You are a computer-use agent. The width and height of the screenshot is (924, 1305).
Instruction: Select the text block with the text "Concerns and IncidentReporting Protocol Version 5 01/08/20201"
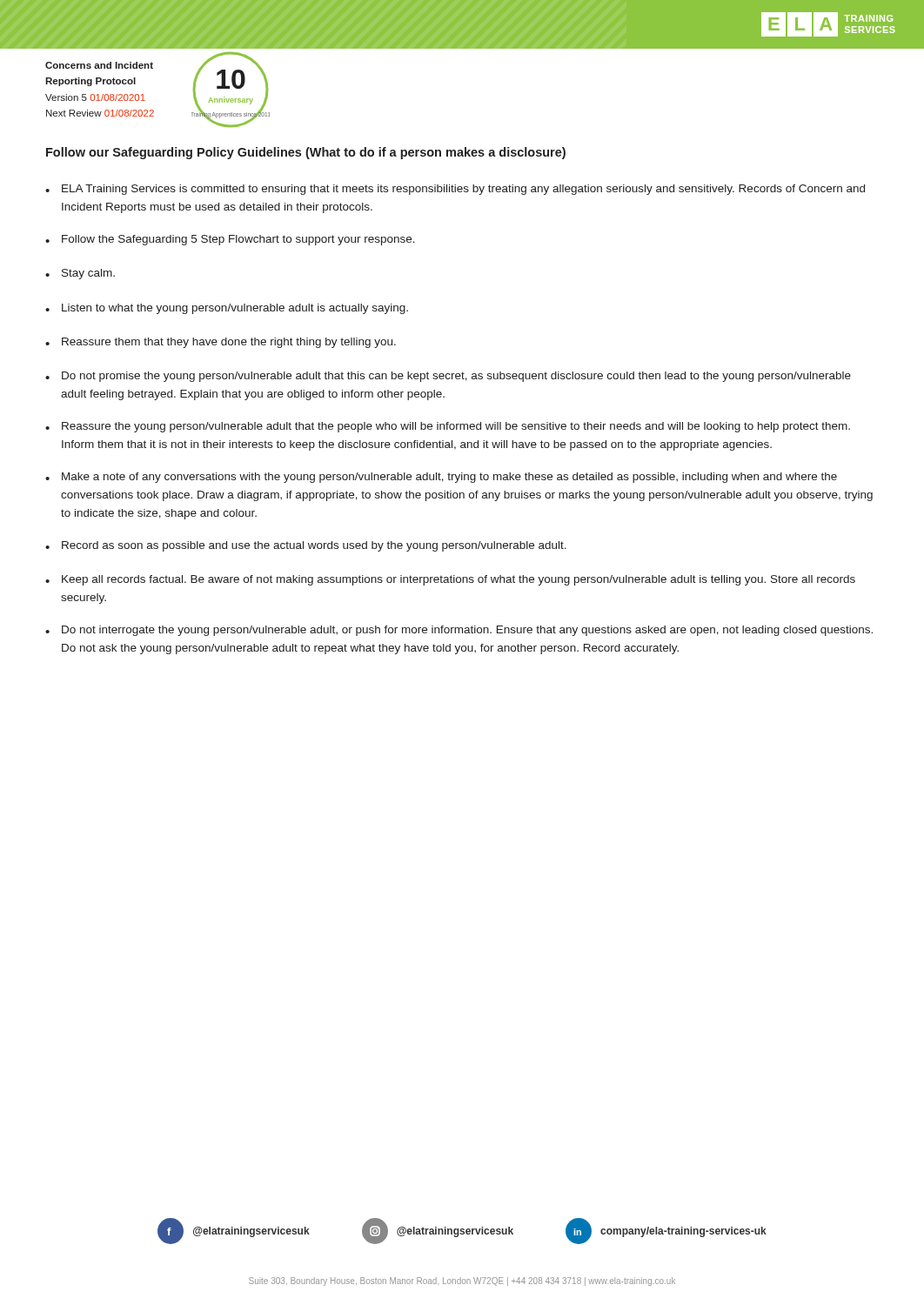pos(100,89)
